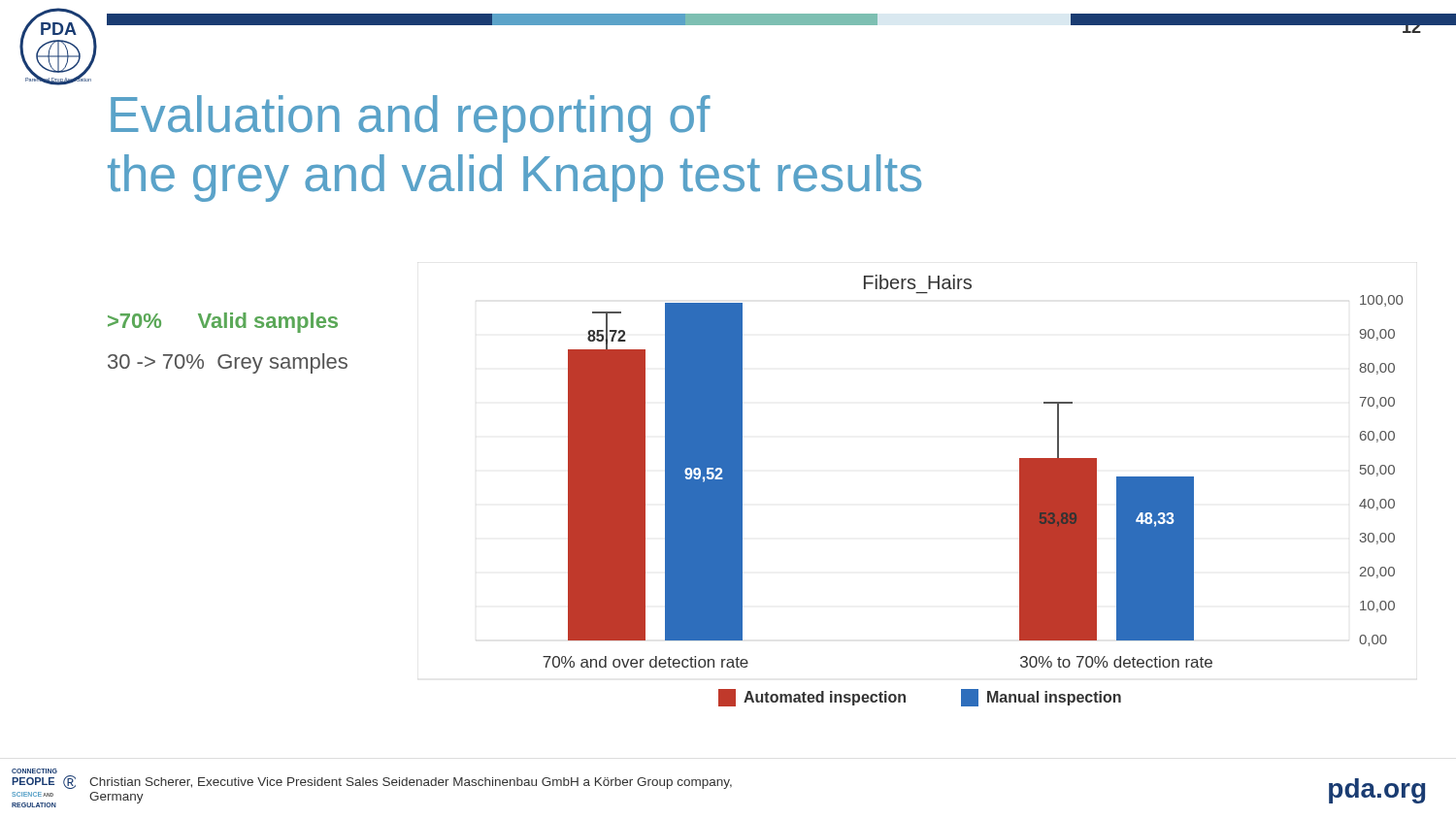Viewport: 1456px width, 819px height.
Task: Locate the grouped bar chart
Action: (919, 490)
